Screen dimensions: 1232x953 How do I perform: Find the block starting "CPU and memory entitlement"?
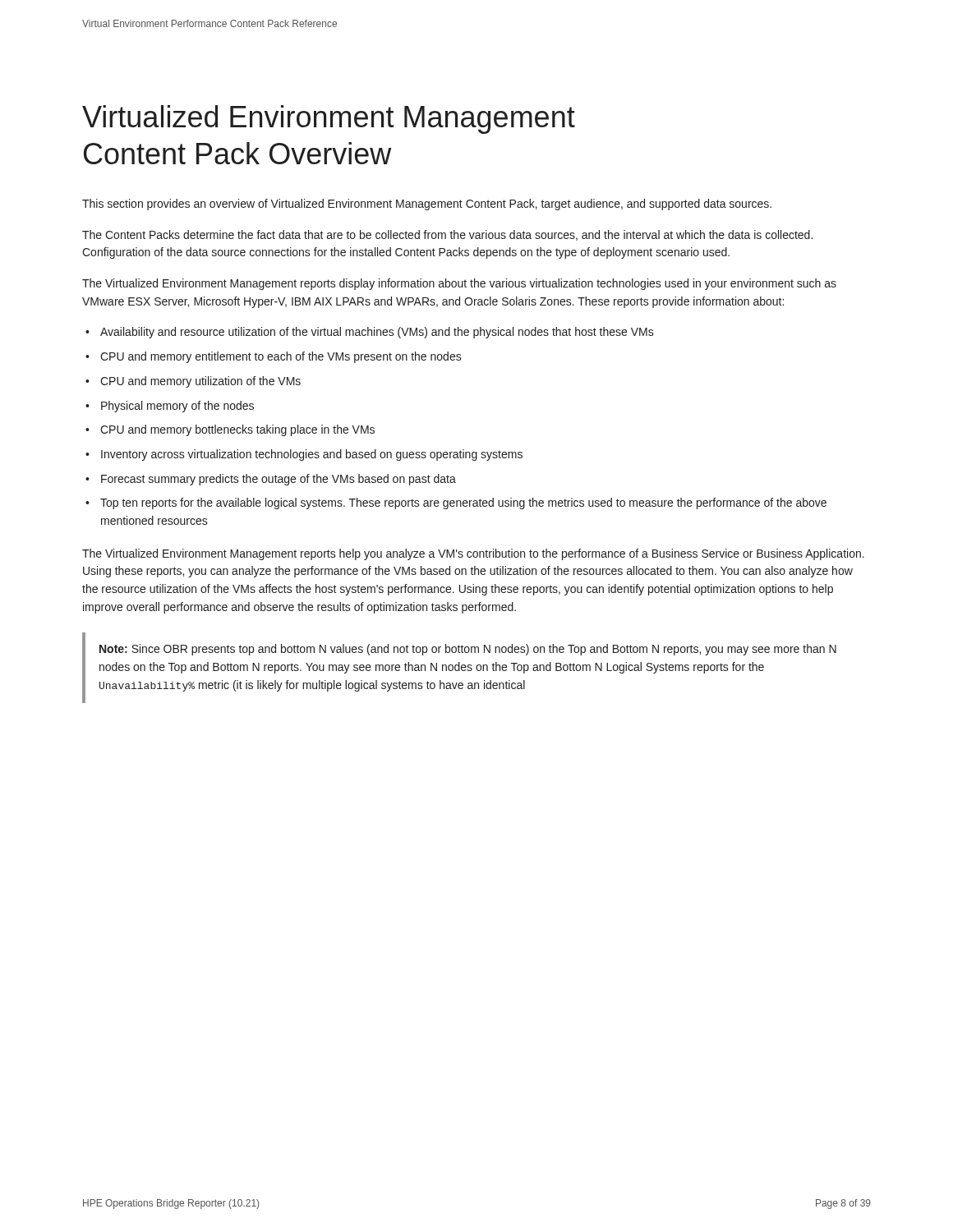tap(281, 357)
